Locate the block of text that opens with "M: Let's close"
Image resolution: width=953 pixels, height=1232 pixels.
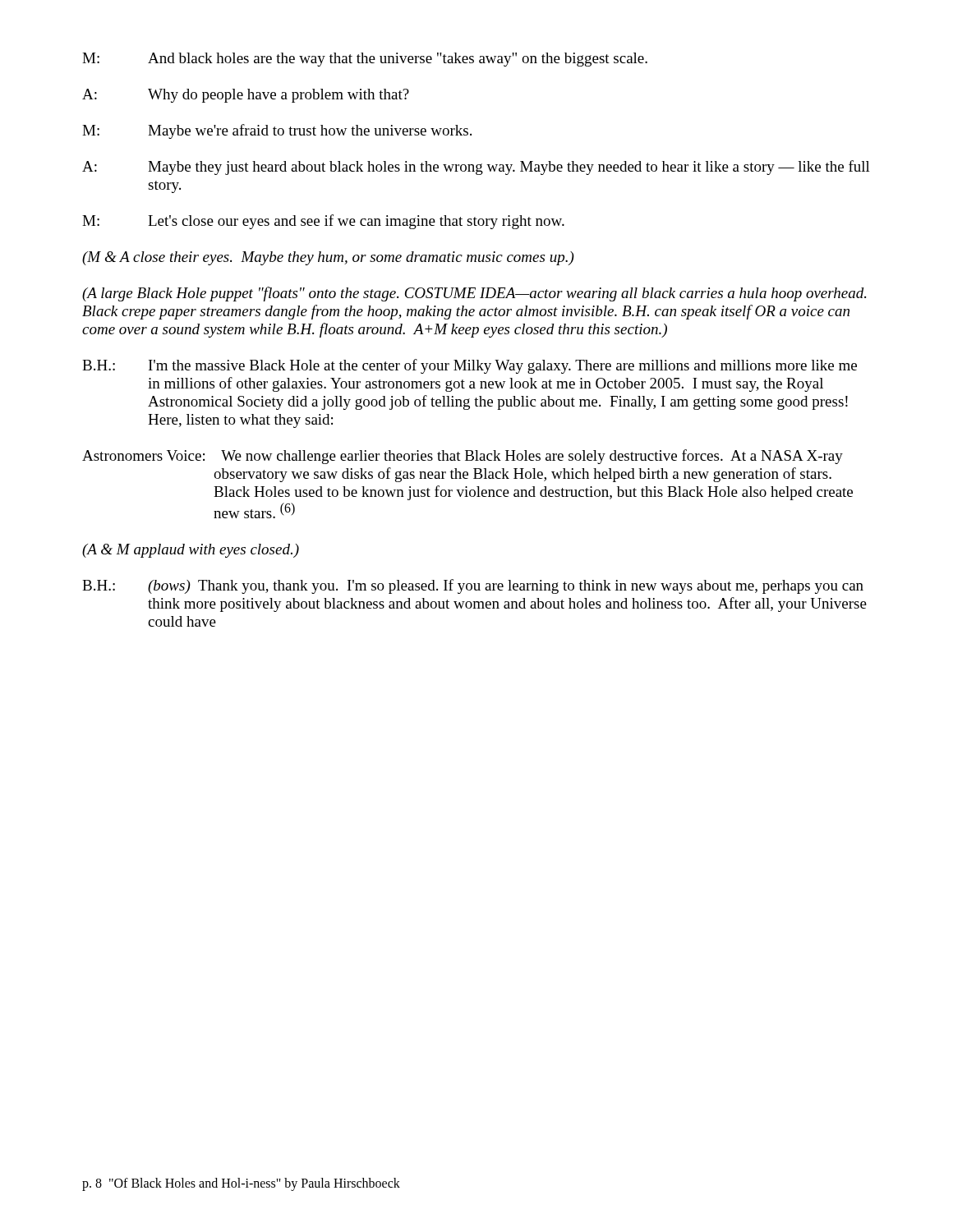(x=476, y=221)
